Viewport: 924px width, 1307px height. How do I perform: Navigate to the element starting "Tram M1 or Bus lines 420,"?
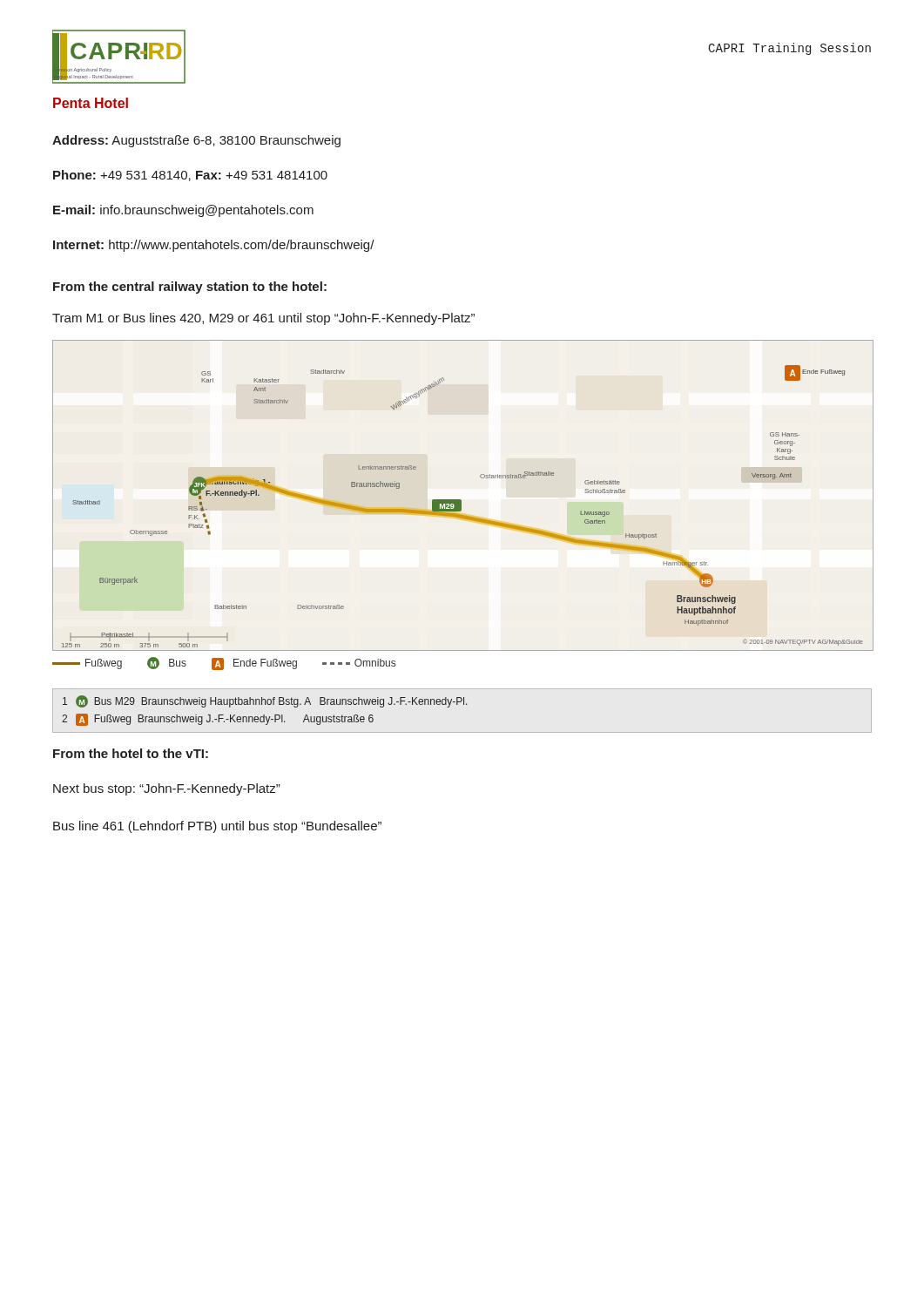(264, 318)
